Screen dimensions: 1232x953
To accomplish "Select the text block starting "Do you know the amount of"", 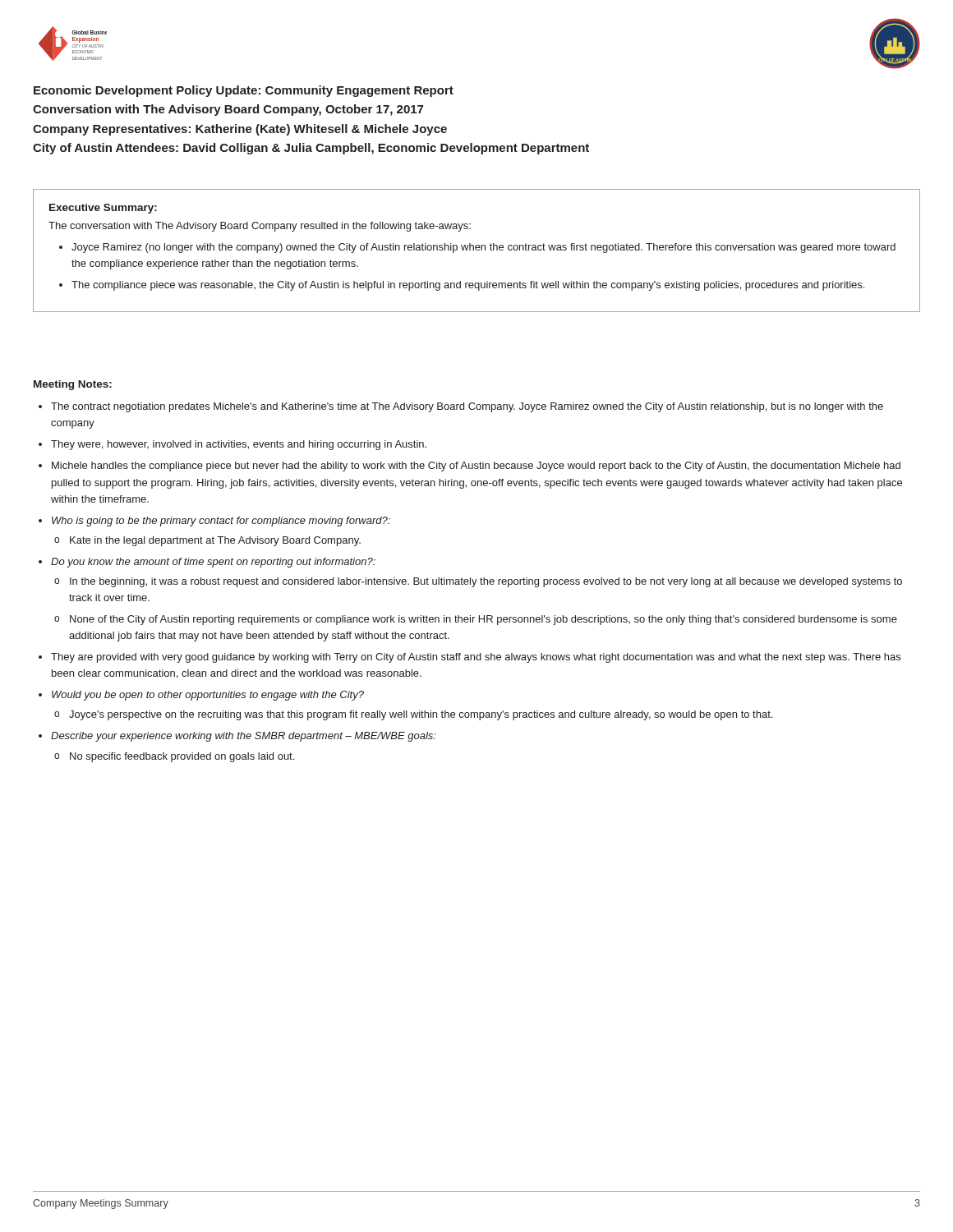I will tap(213, 563).
